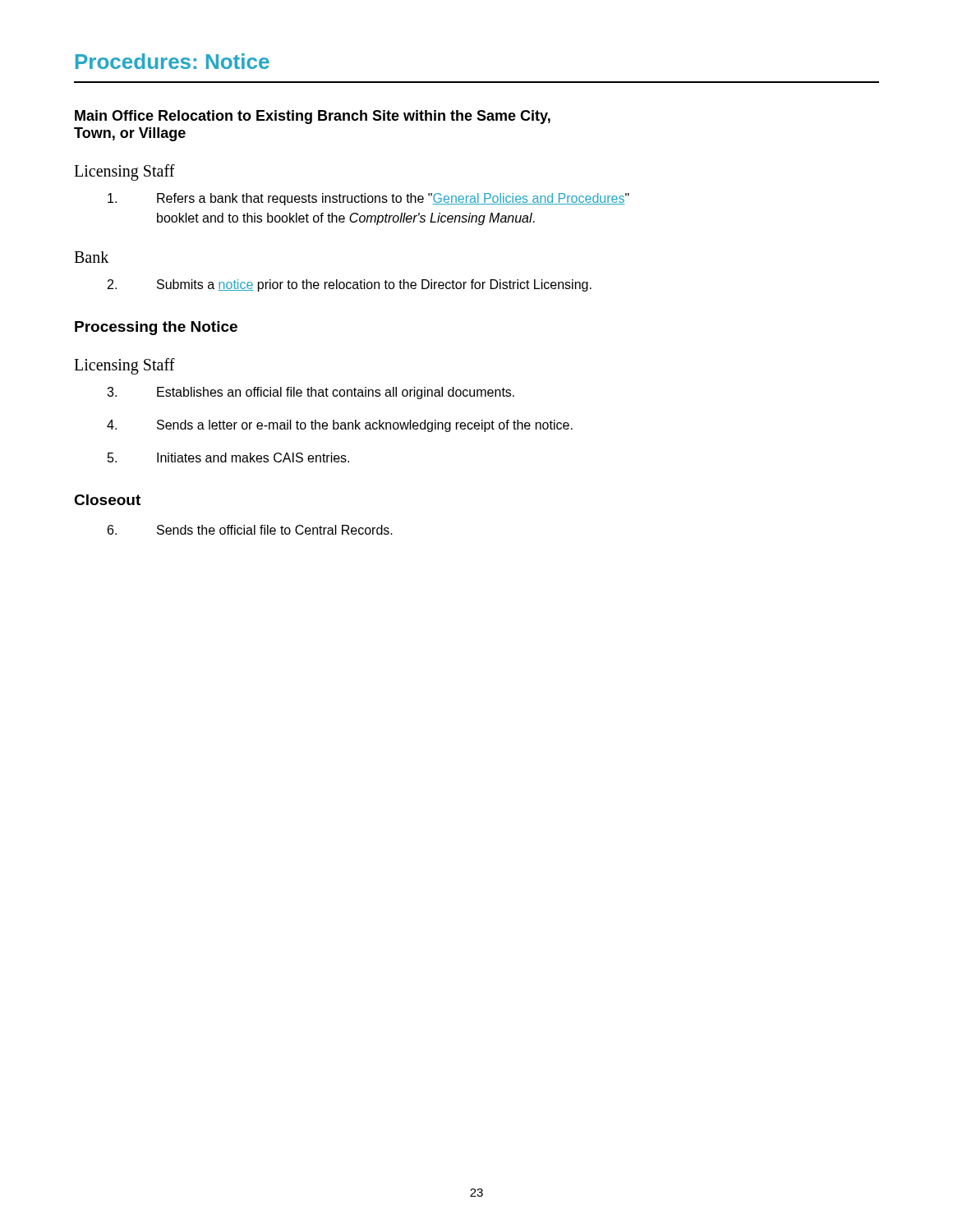Locate the text "Processing the Notice"

pos(156,328)
